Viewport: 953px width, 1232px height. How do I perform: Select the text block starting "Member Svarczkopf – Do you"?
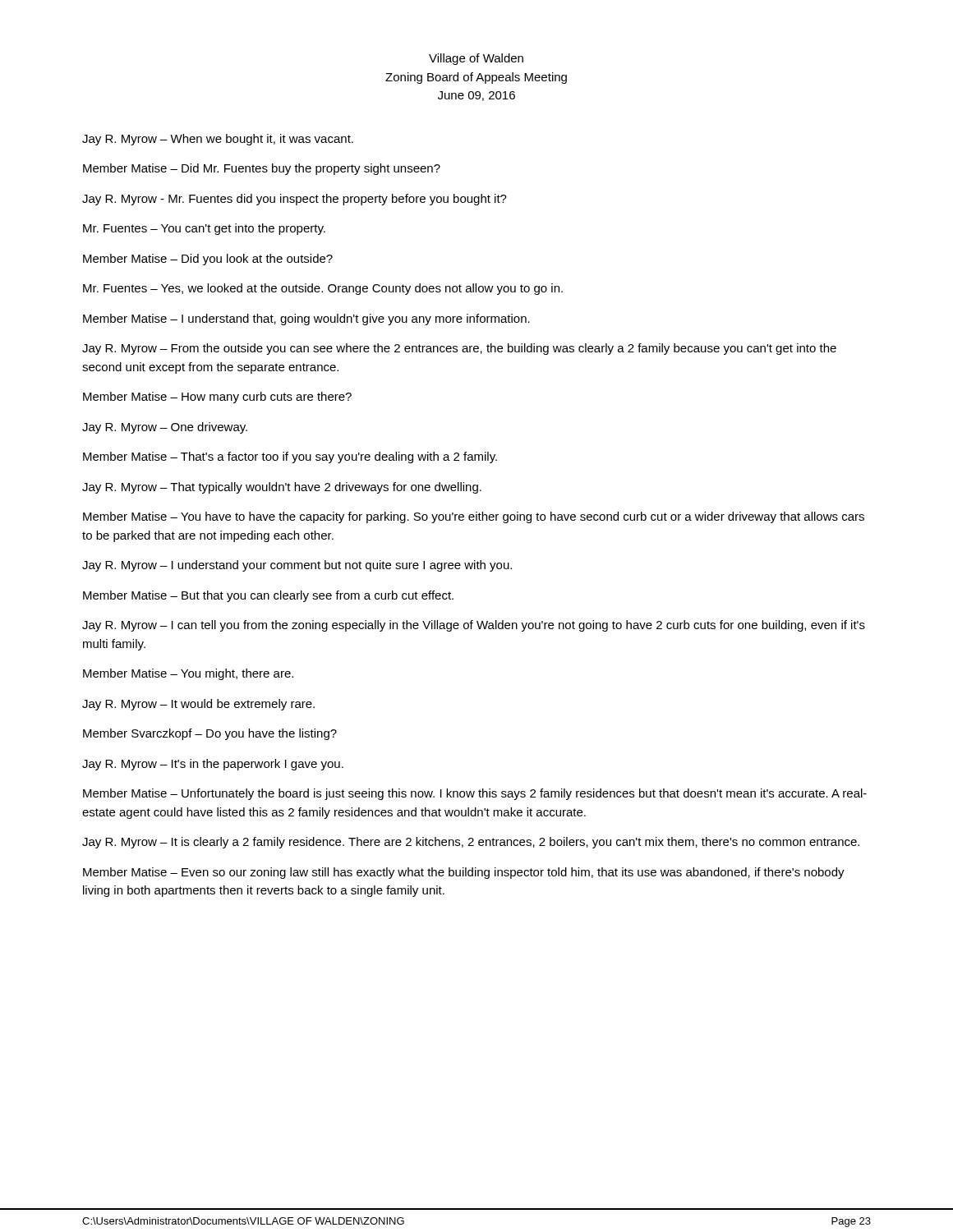point(210,733)
